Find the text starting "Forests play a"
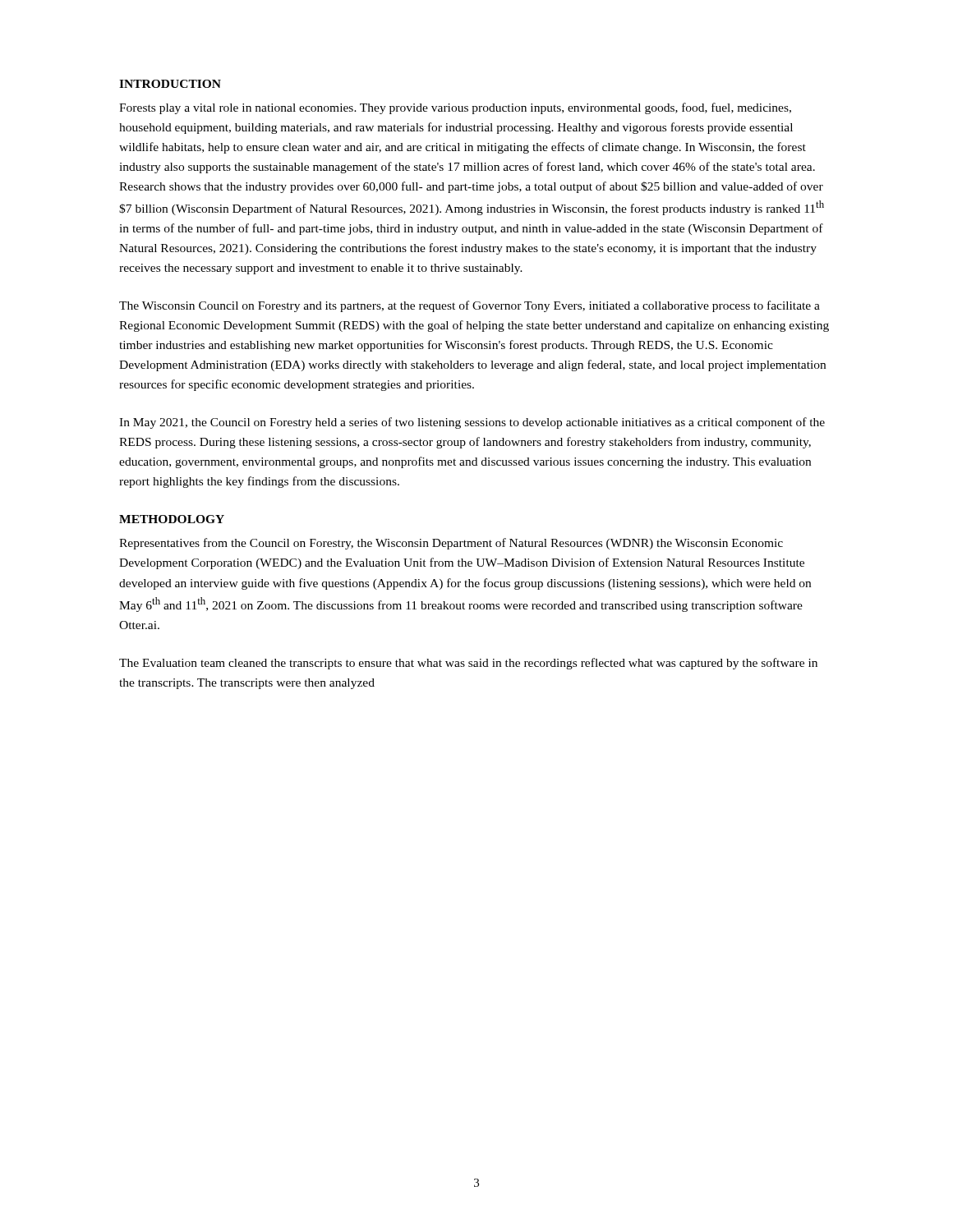The image size is (953, 1232). tap(472, 187)
